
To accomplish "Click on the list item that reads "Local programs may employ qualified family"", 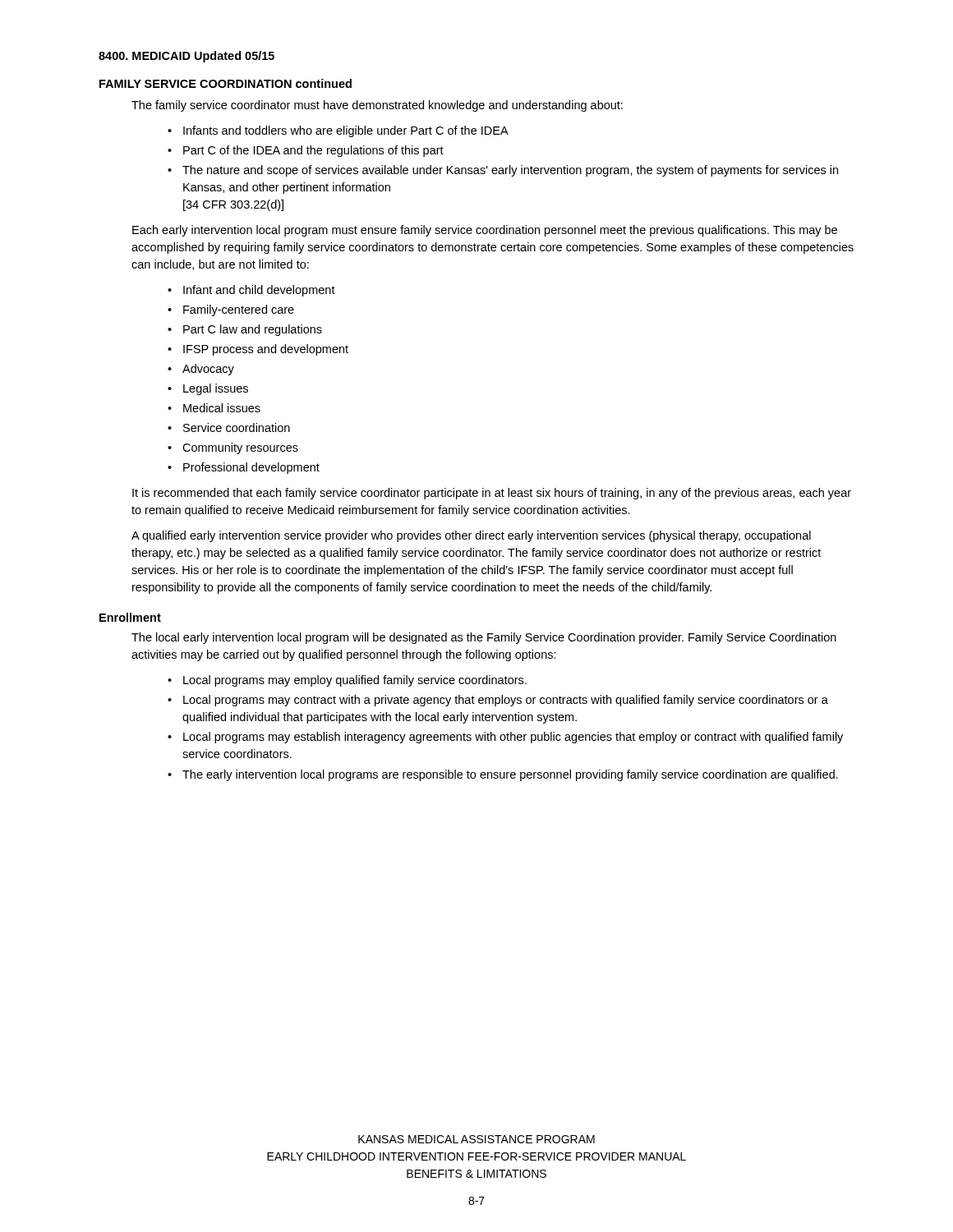I will pos(355,680).
